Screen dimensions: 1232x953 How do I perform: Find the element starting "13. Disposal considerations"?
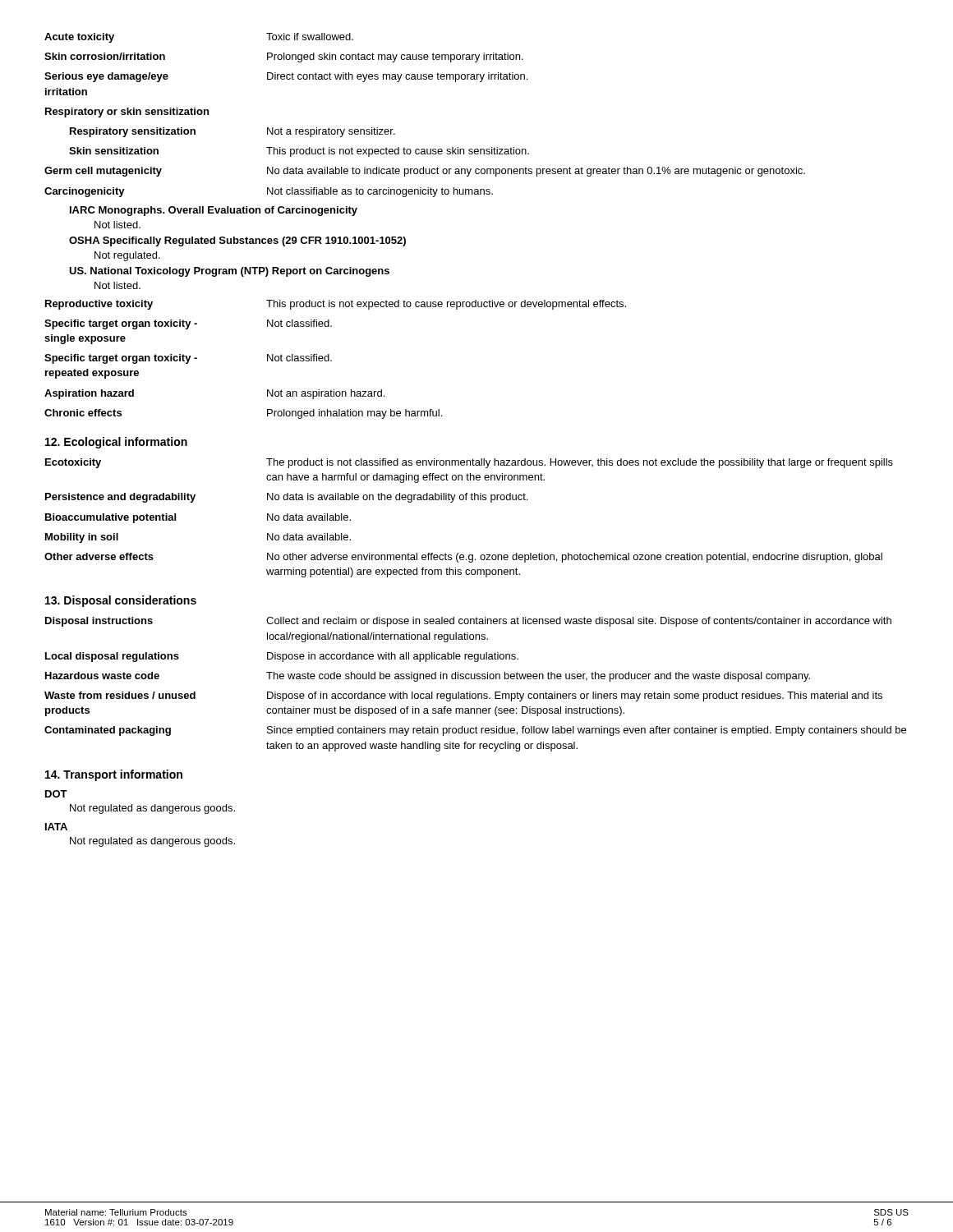(x=120, y=601)
